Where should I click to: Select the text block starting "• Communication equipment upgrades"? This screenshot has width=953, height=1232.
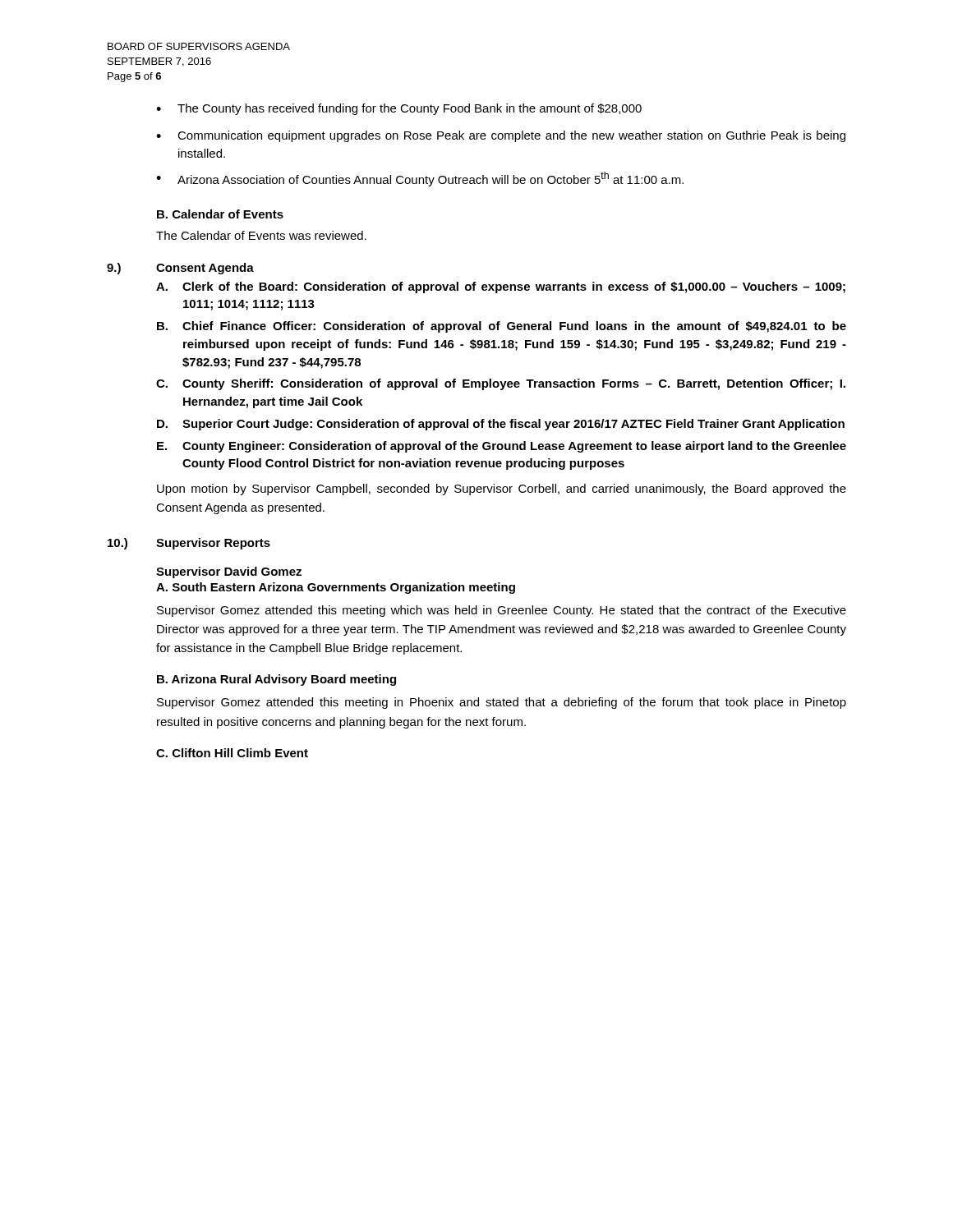[501, 144]
